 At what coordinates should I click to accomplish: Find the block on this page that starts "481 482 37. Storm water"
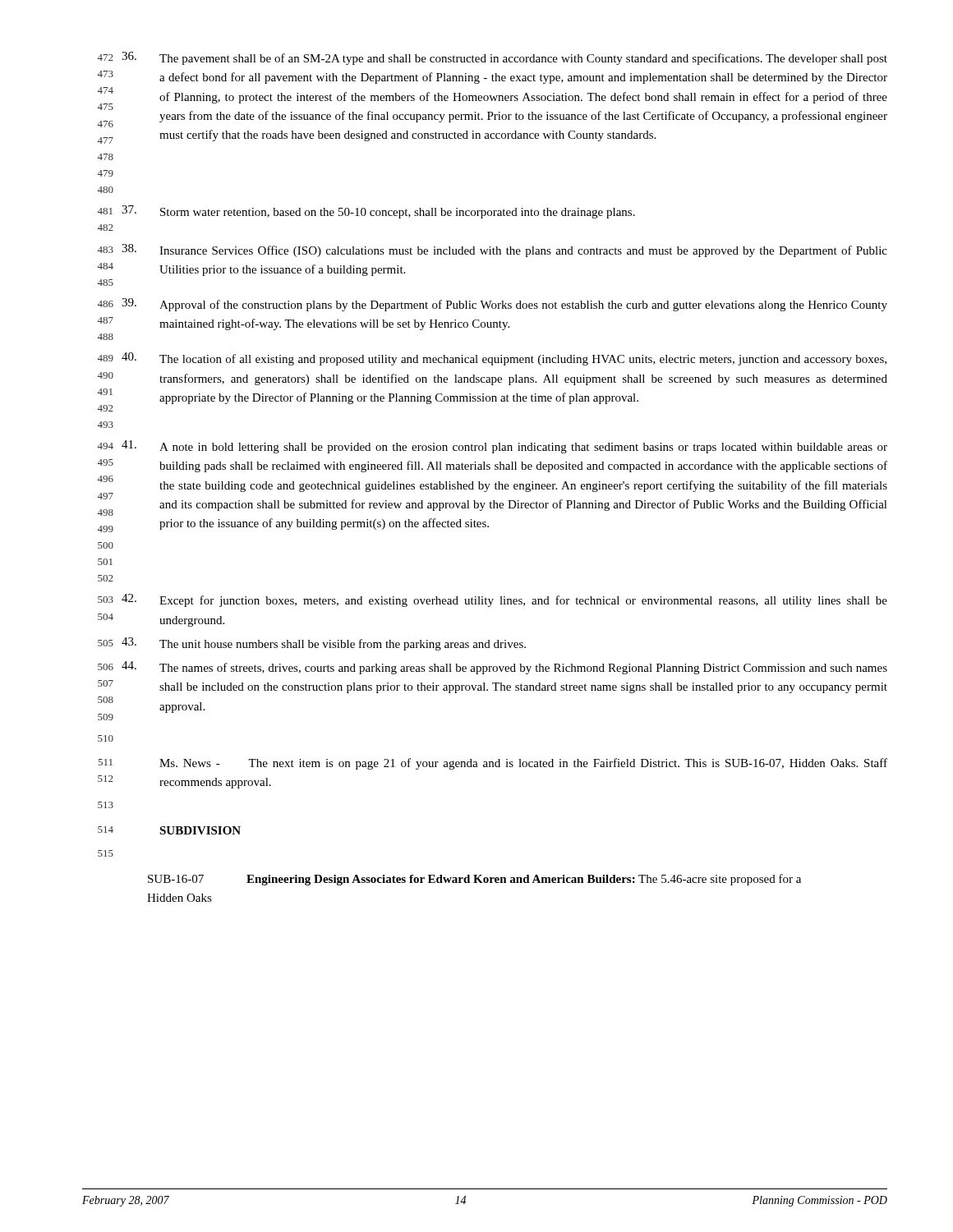coord(485,220)
